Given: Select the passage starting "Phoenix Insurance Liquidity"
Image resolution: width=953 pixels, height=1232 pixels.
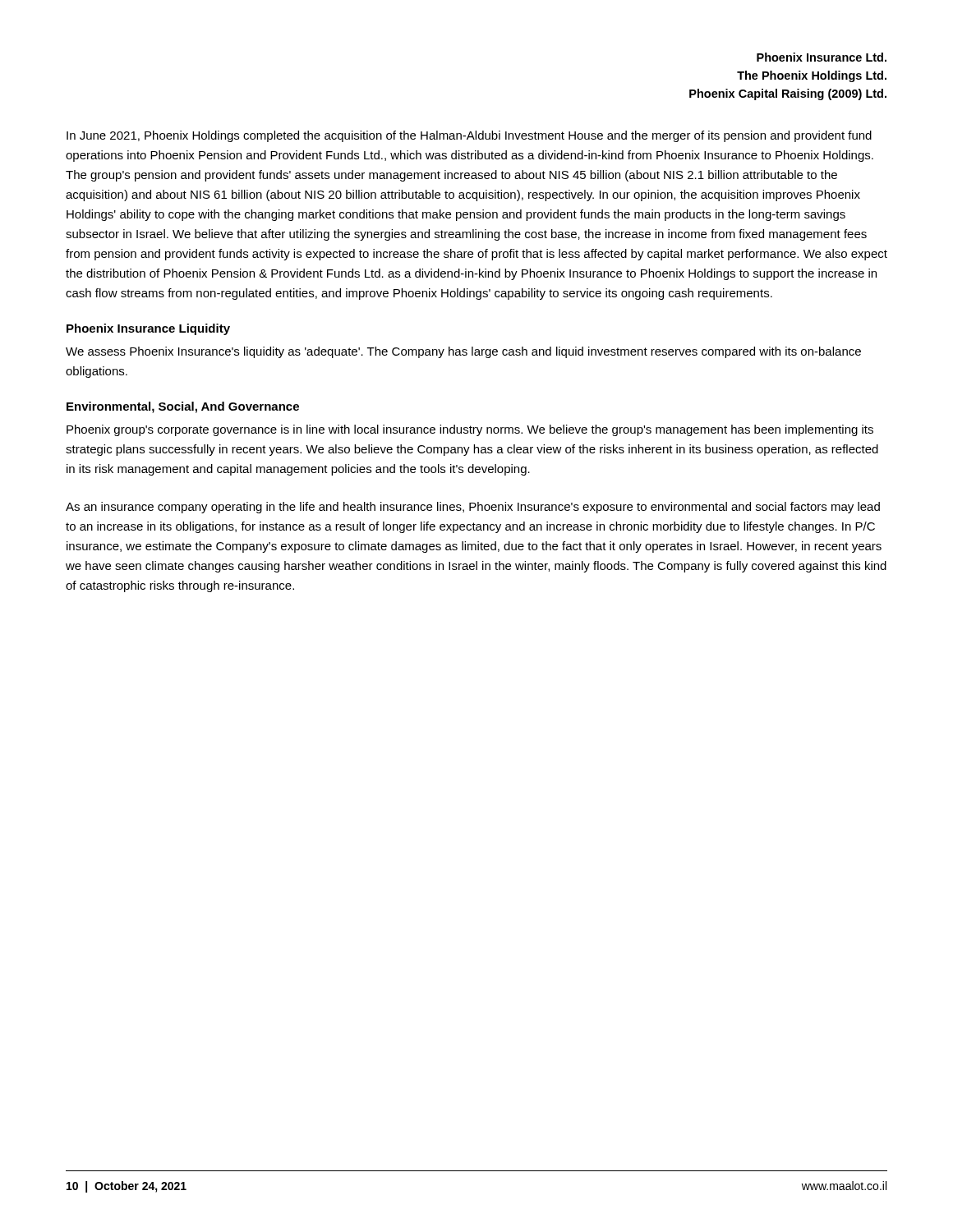Looking at the screenshot, I should pos(148,328).
